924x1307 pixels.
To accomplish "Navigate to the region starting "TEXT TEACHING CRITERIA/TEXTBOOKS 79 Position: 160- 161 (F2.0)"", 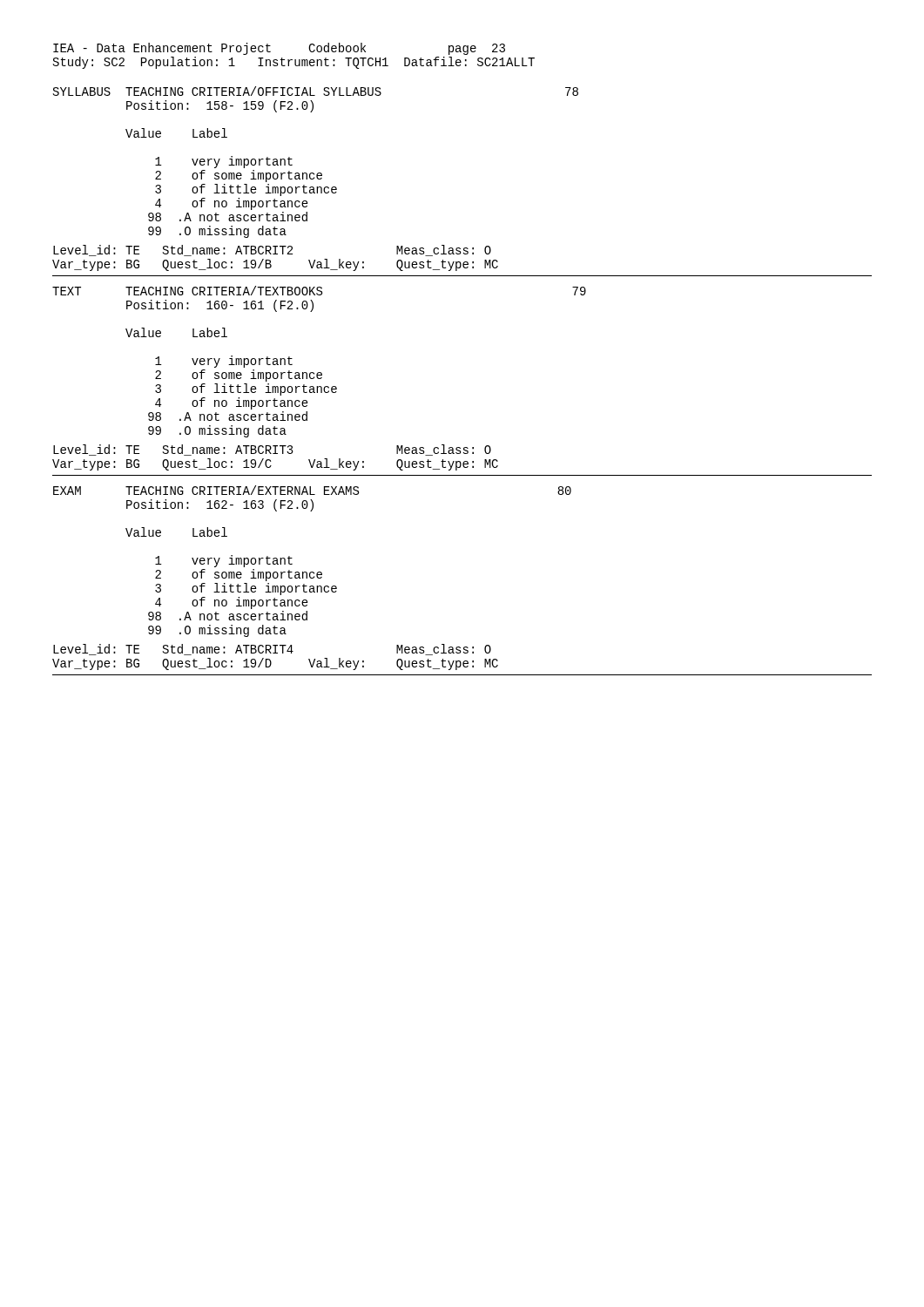I will point(319,291).
